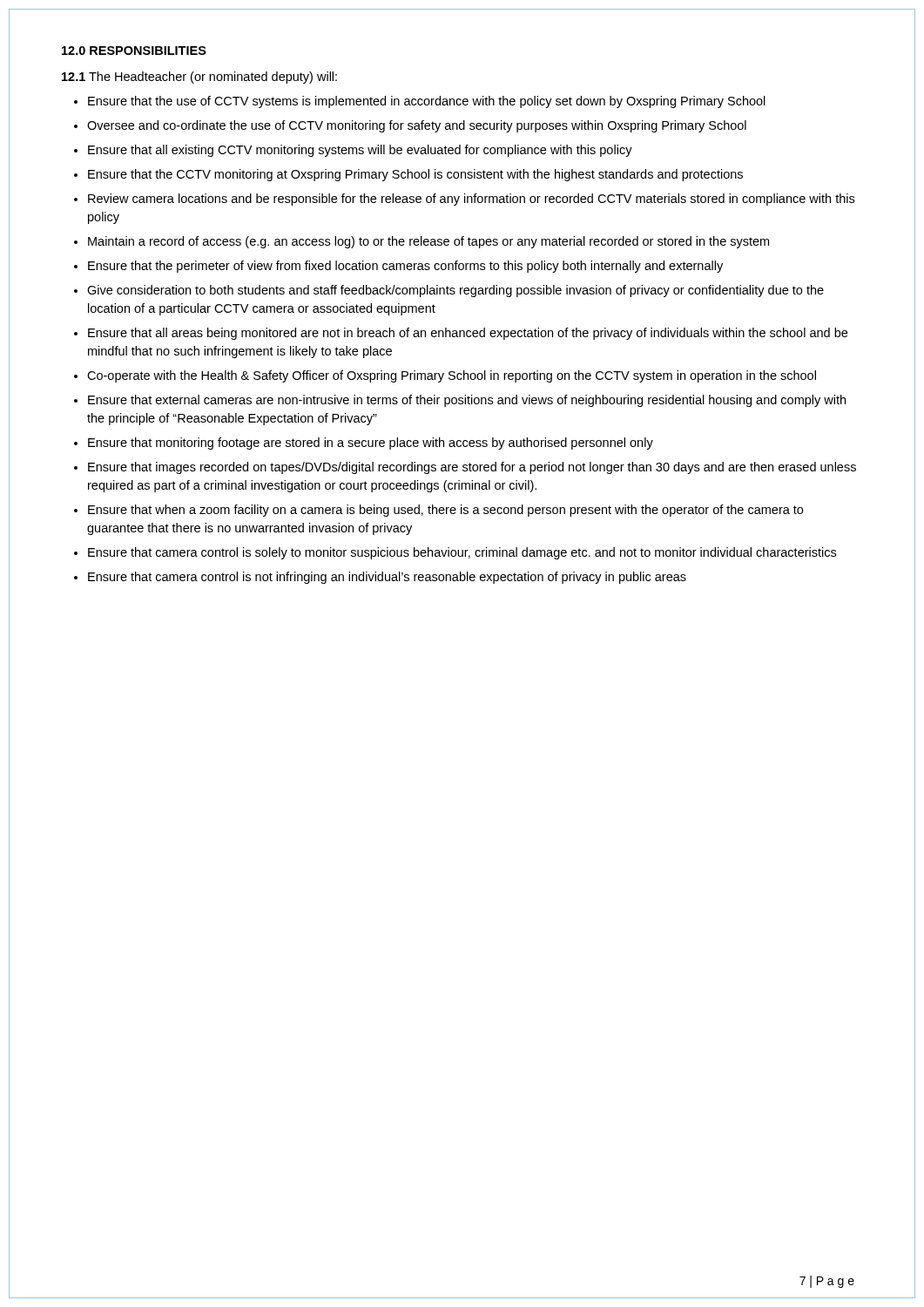Find the passage starting "Ensure that images recorded on tapes/DVDs/digital recordings"
Screen dimensions: 1307x924
(x=475, y=477)
